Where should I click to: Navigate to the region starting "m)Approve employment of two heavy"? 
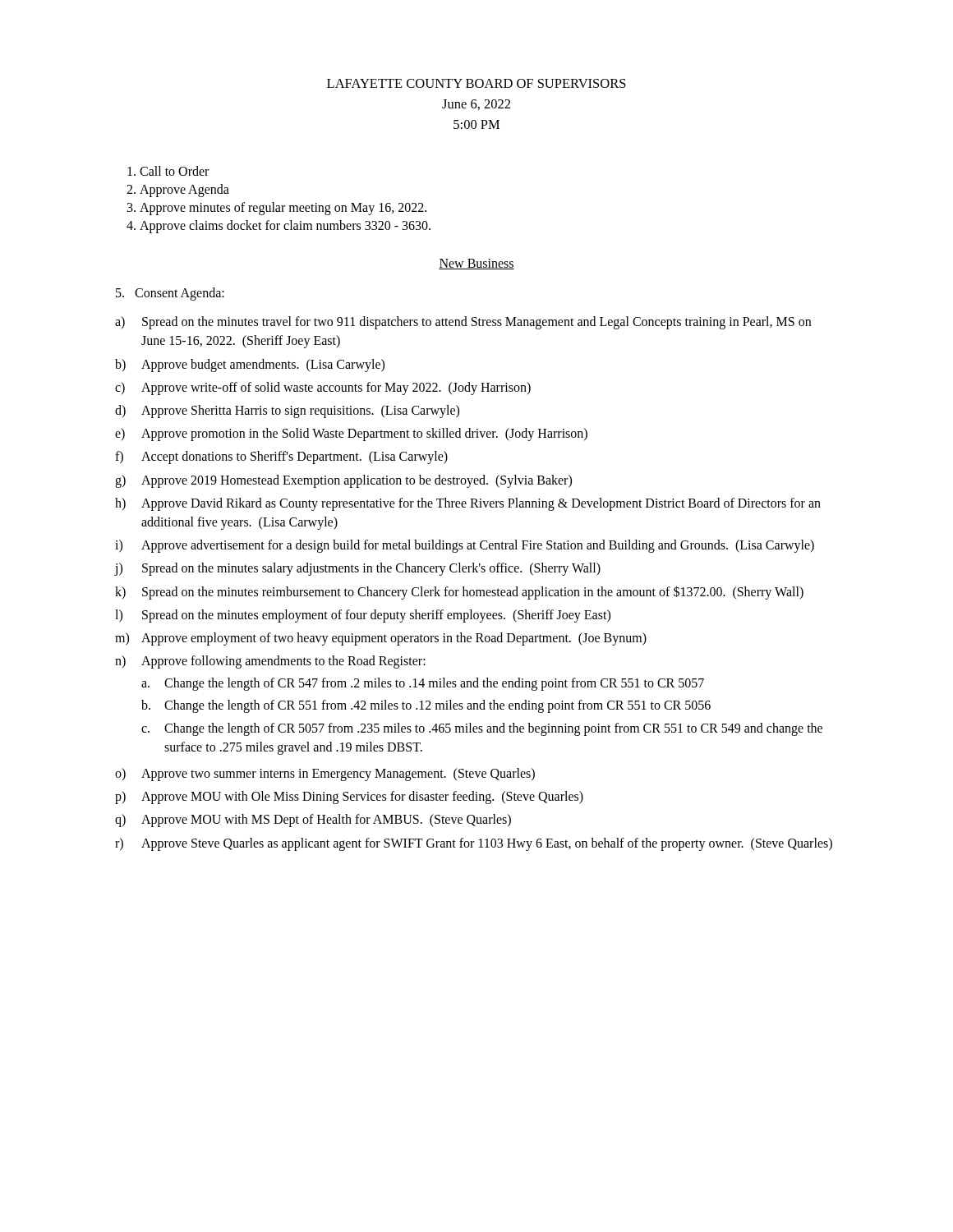point(476,638)
